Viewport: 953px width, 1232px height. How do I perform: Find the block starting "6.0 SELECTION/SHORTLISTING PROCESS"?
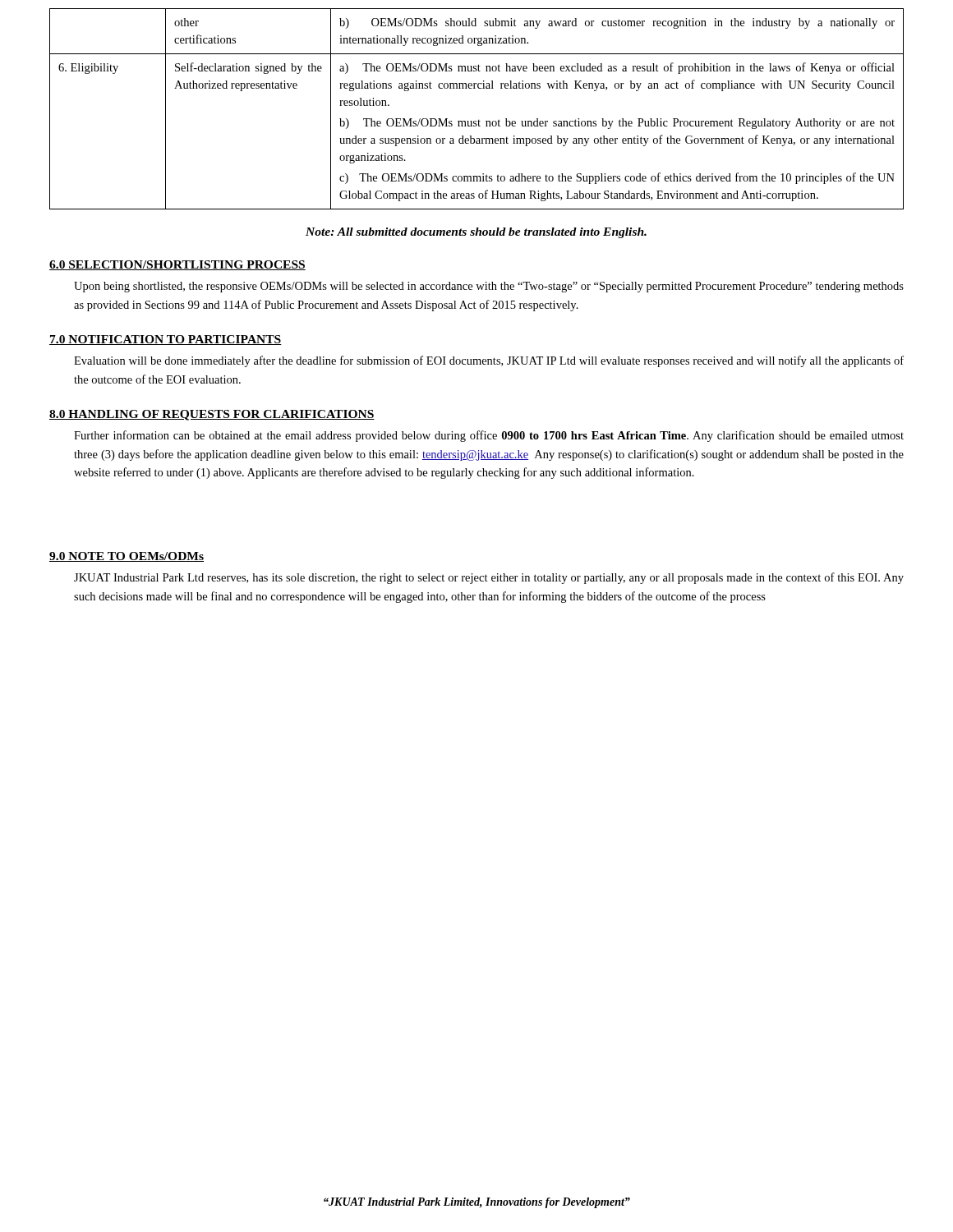point(177,264)
